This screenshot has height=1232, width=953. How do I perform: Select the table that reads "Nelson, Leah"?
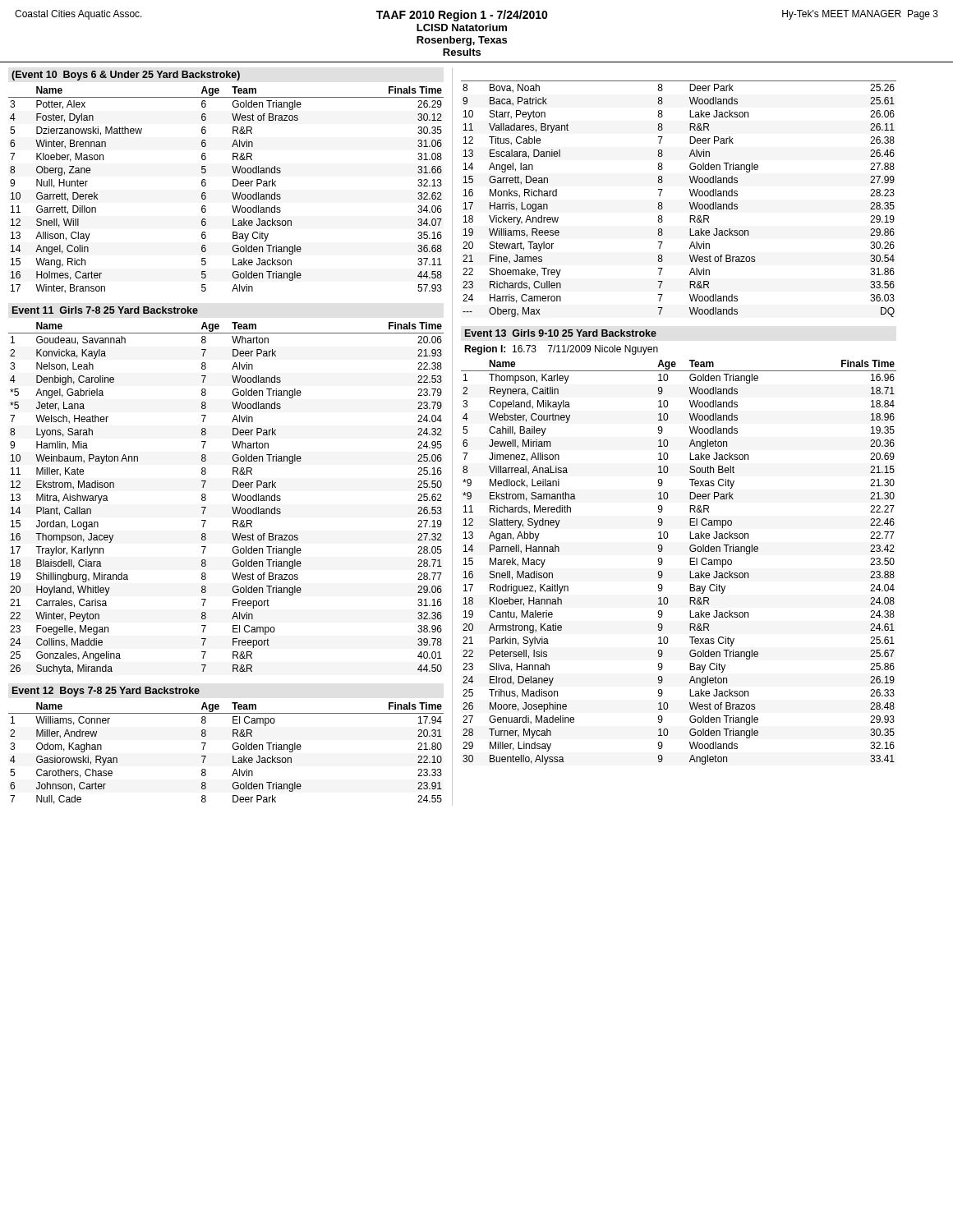[x=226, y=497]
